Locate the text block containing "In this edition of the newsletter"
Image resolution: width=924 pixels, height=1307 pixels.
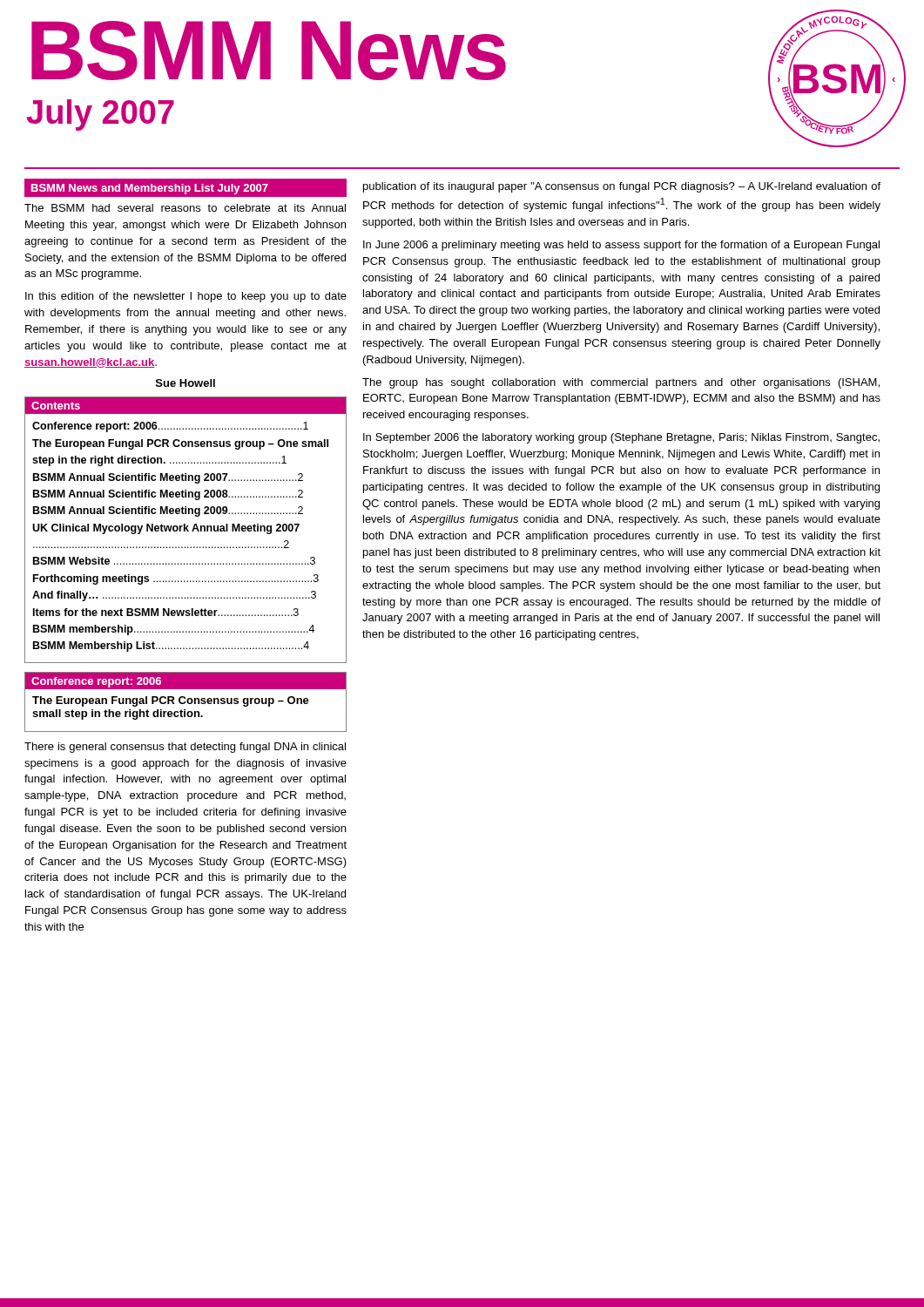[x=185, y=329]
